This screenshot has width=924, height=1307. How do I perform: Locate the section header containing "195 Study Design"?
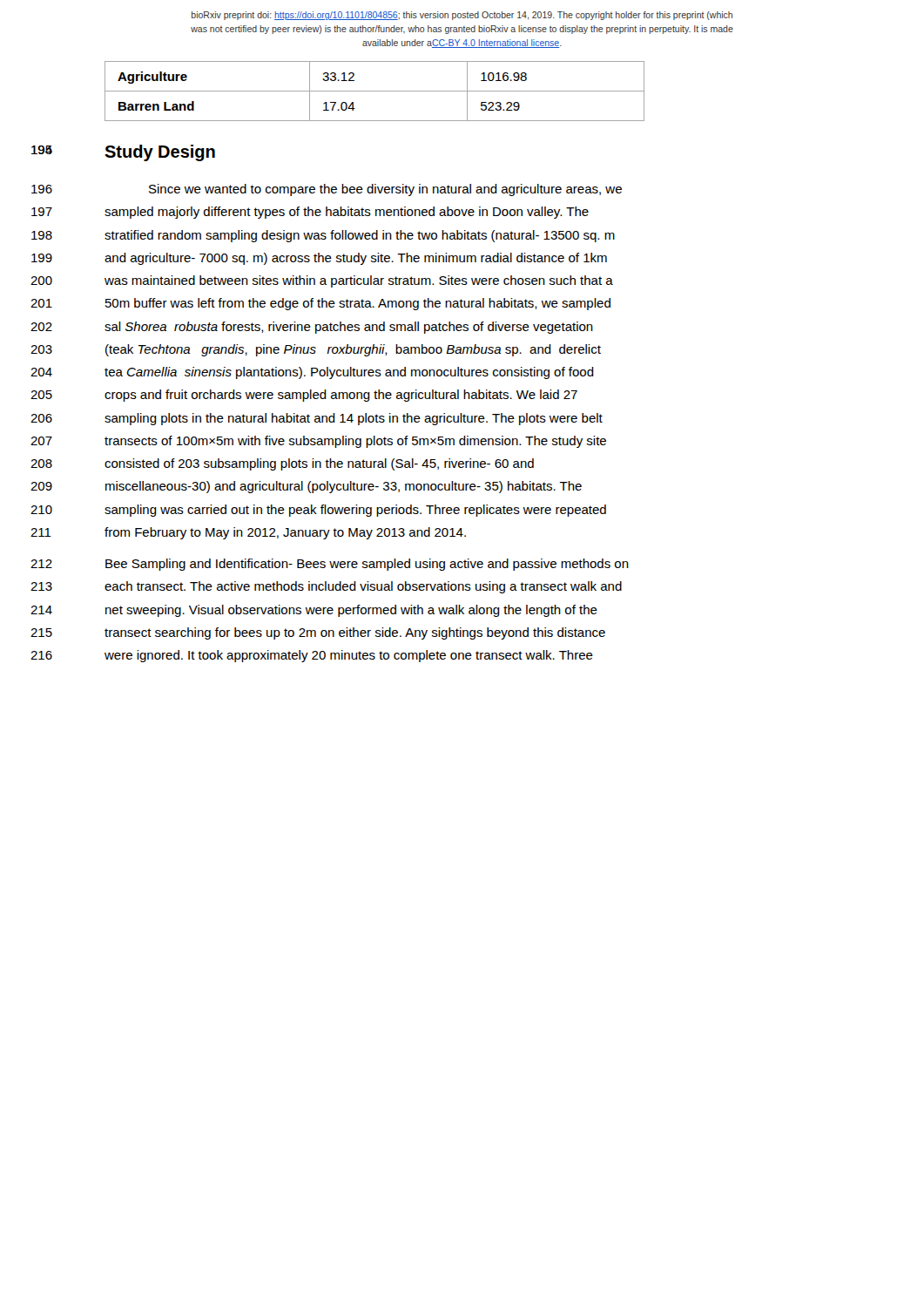[x=160, y=153]
